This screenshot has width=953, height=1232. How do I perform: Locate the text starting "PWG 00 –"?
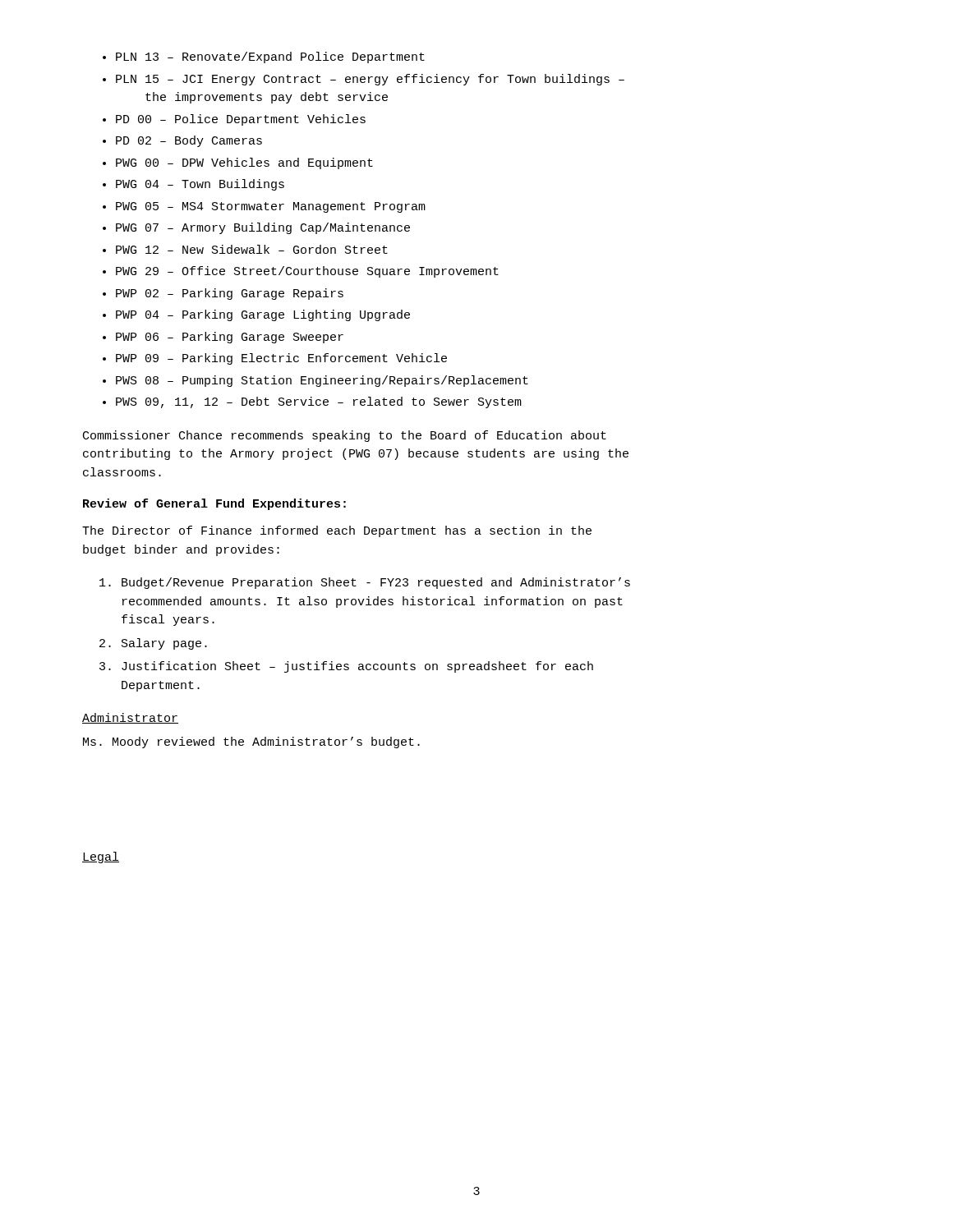point(244,163)
